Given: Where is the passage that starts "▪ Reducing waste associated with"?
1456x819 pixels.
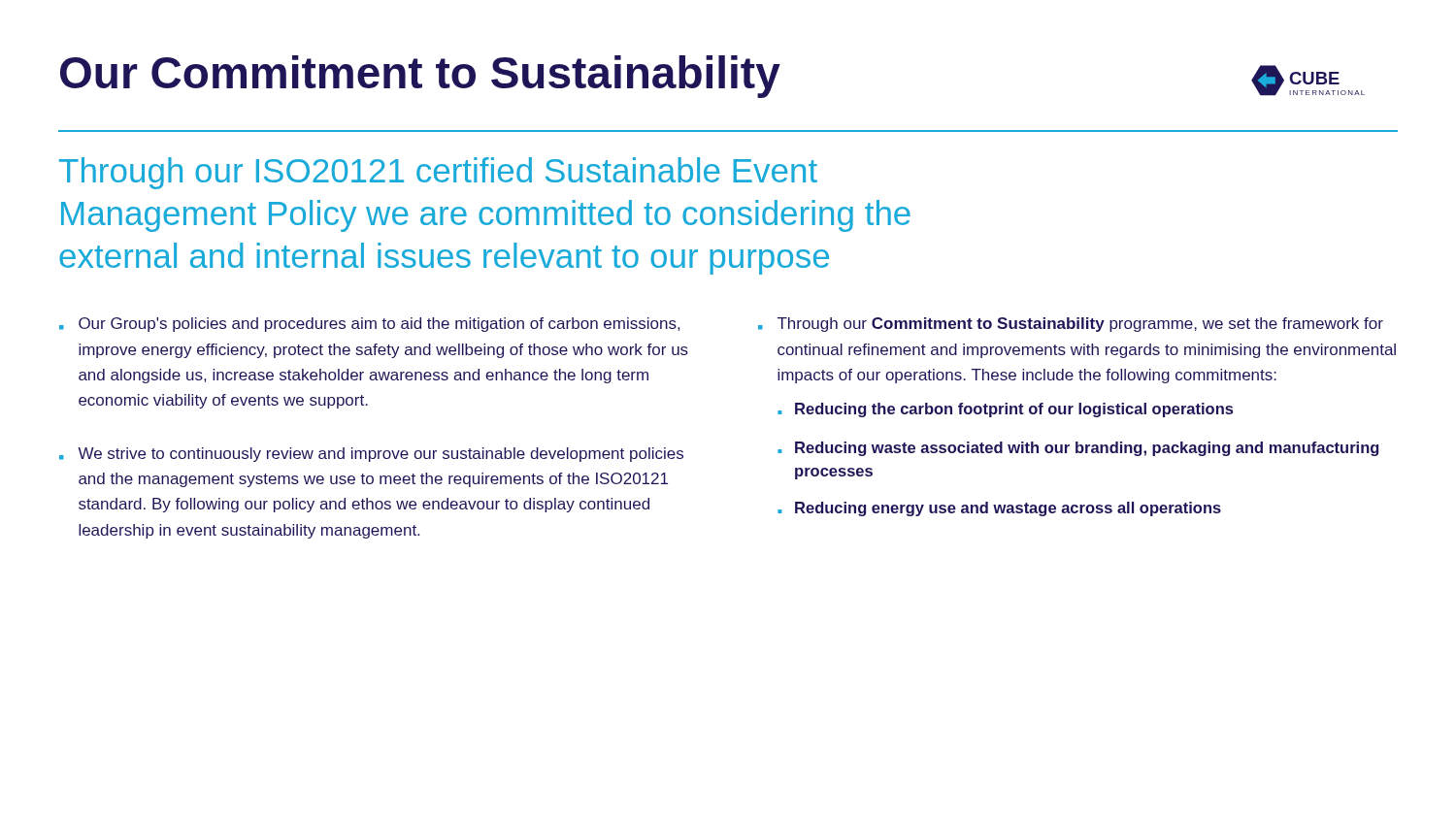Looking at the screenshot, I should tap(1087, 460).
